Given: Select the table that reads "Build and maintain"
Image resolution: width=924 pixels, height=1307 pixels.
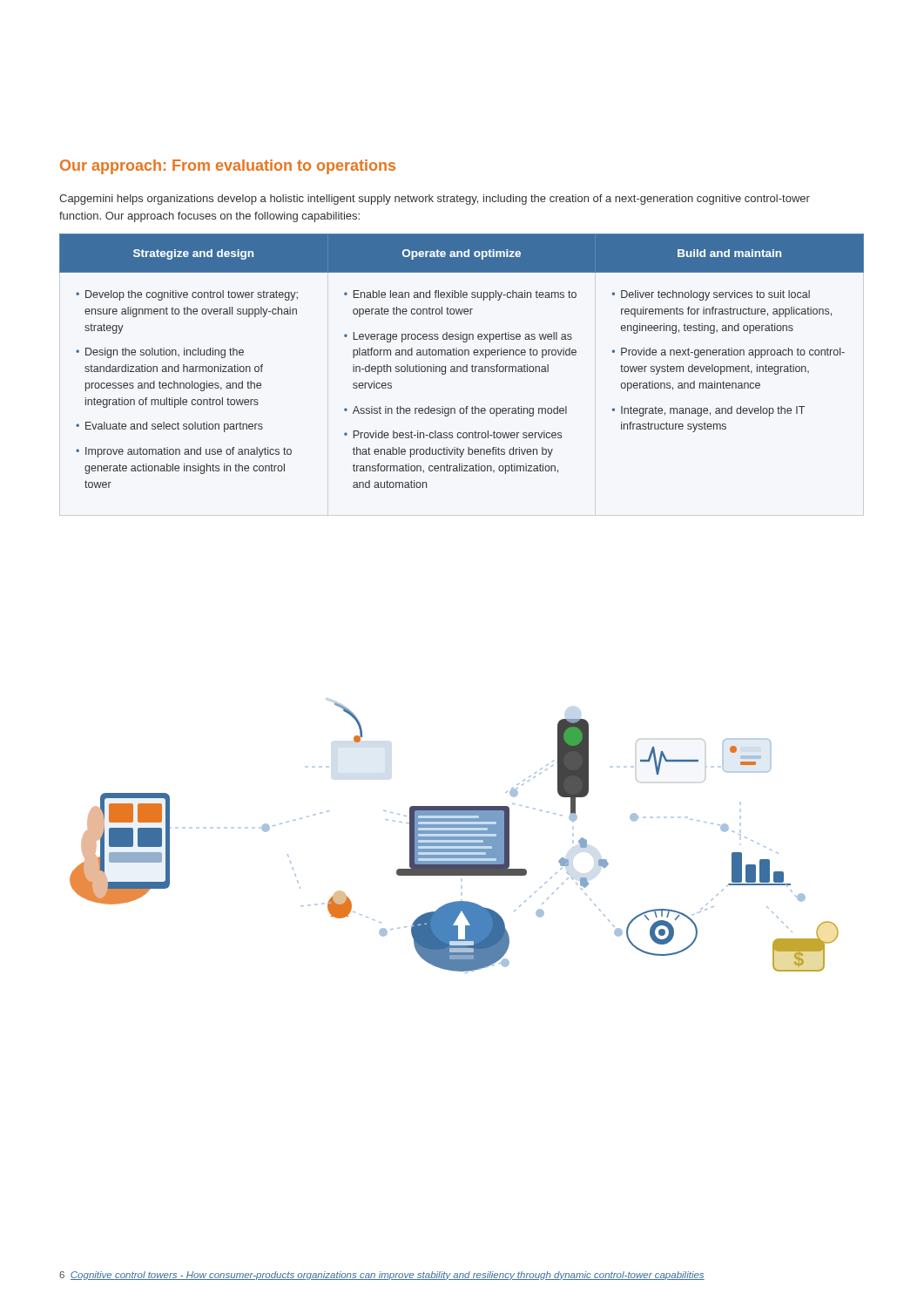Looking at the screenshot, I should [462, 375].
